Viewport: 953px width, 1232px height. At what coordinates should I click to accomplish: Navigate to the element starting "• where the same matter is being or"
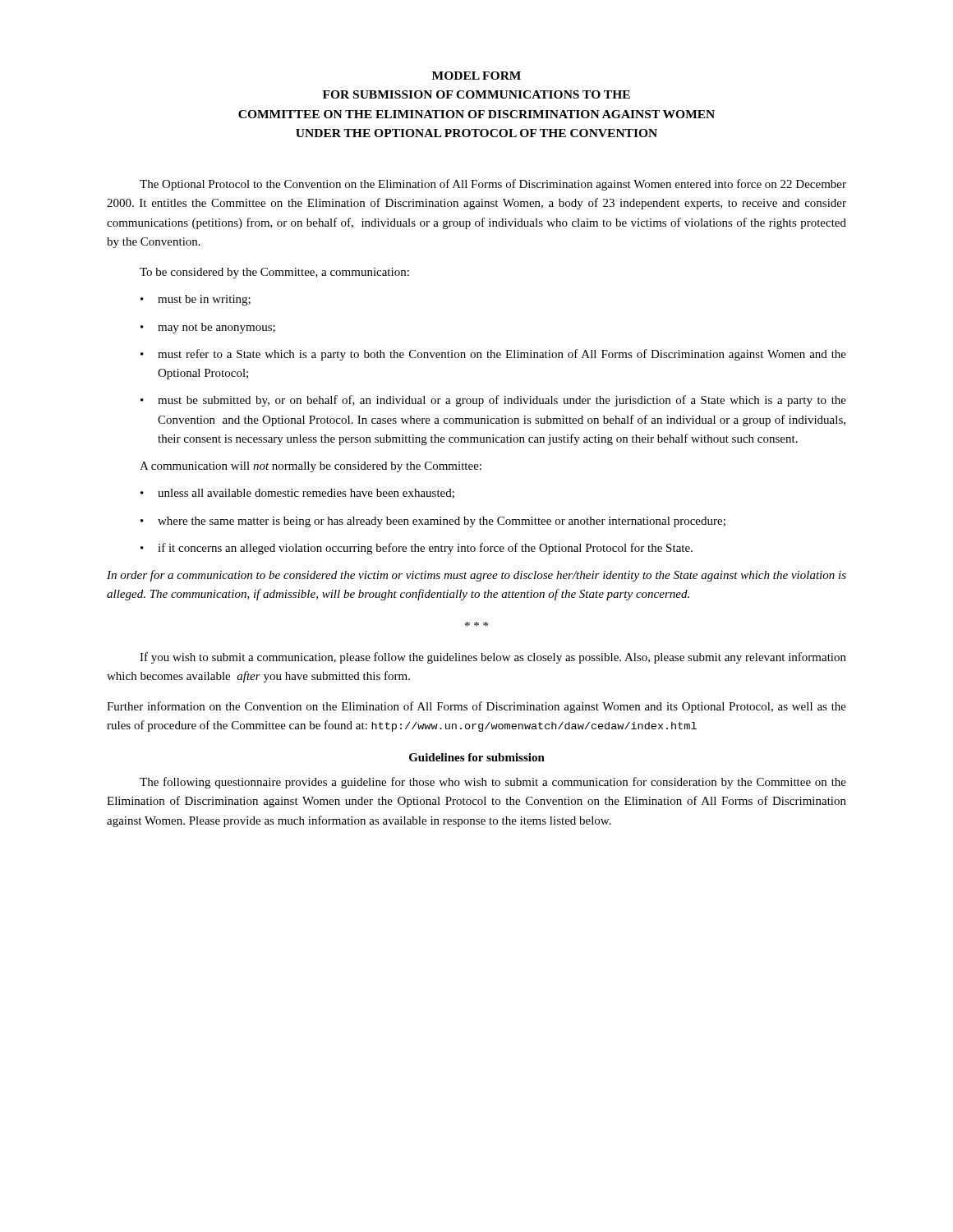[493, 521]
